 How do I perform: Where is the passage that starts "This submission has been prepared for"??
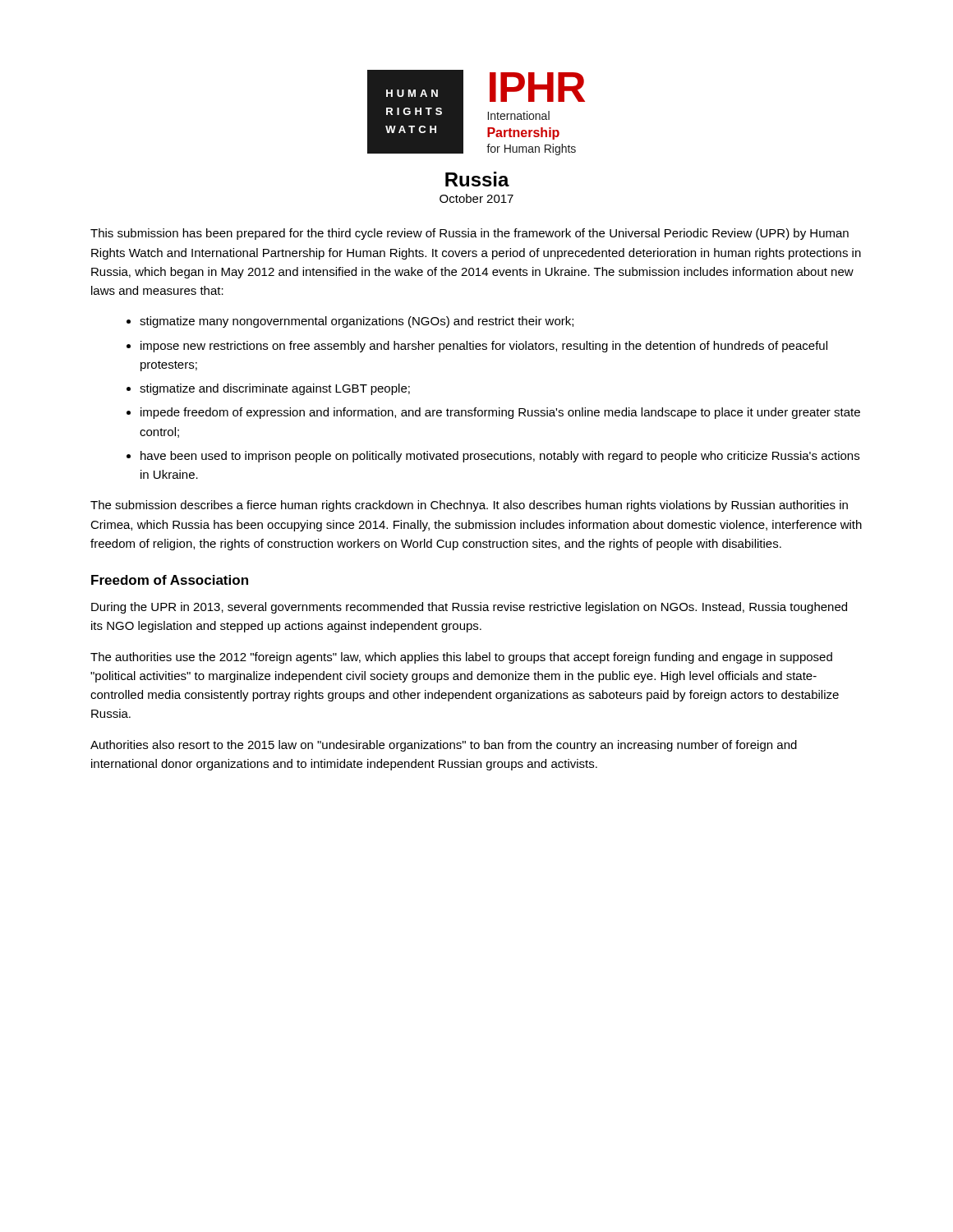(x=476, y=262)
